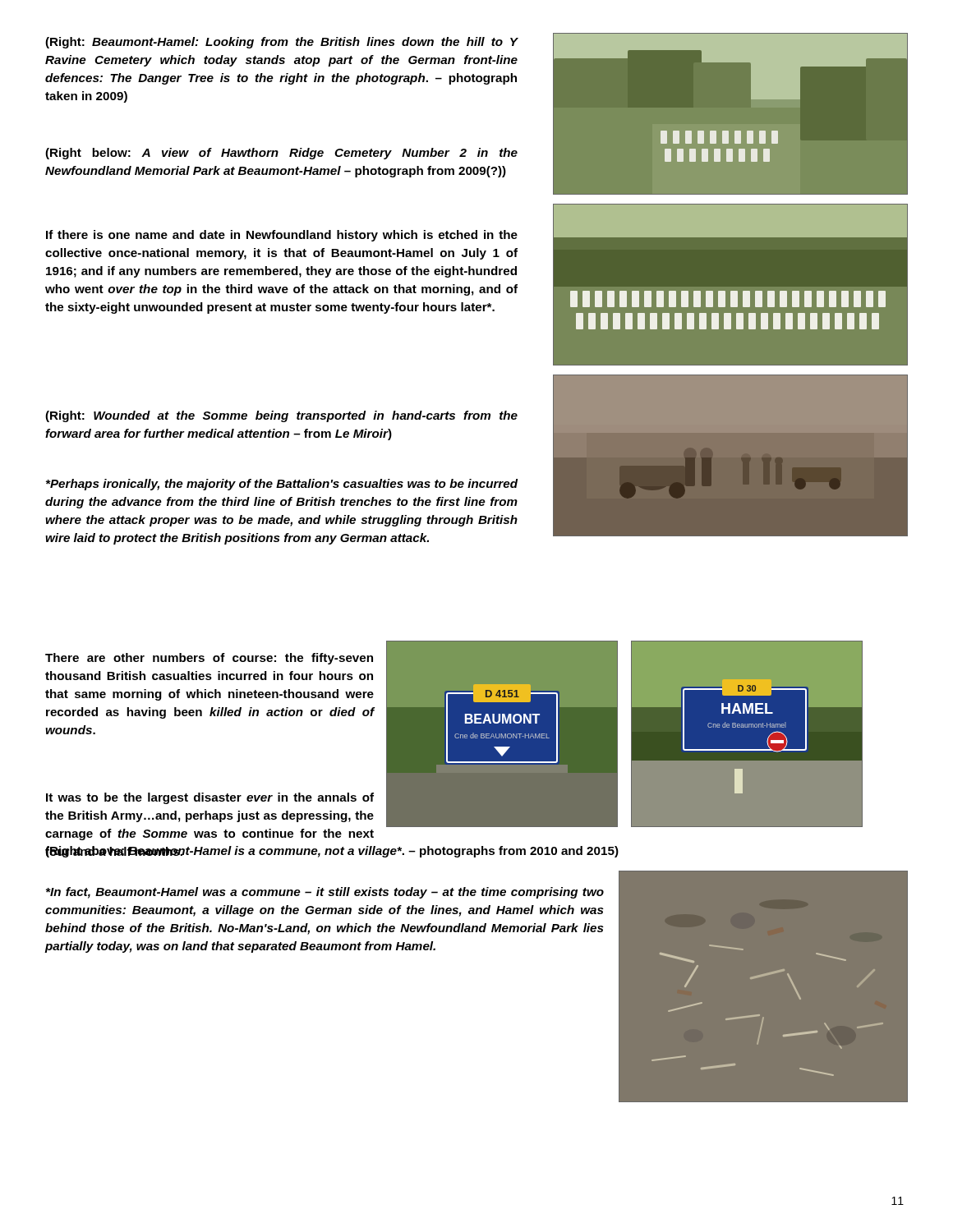
Task: Click on the region starting "(Right: Beaumont-Hamel: Looking from the British lines"
Action: (281, 69)
